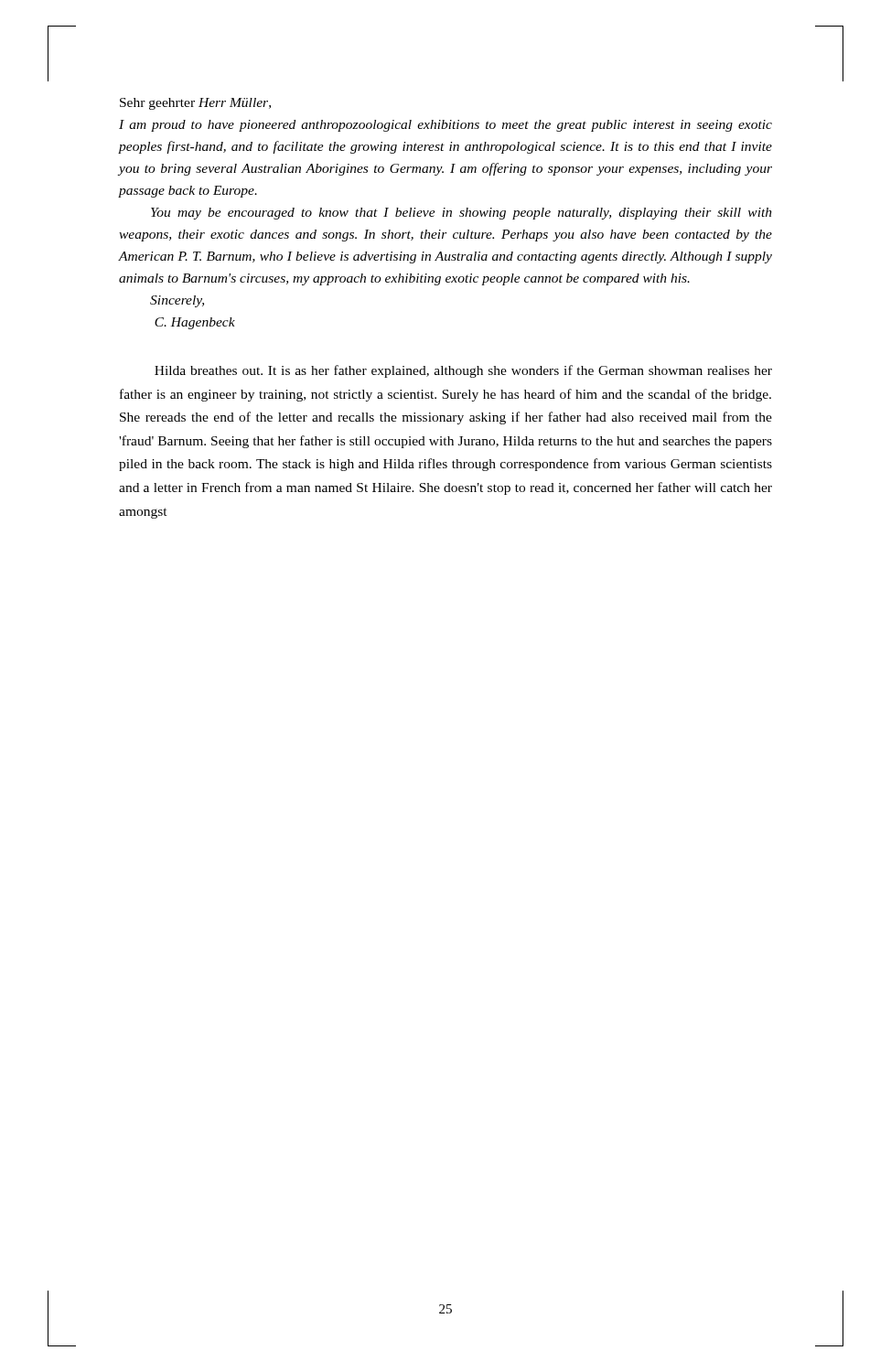Click on the passage starting "Hilda breathes out. It is"

[x=446, y=440]
